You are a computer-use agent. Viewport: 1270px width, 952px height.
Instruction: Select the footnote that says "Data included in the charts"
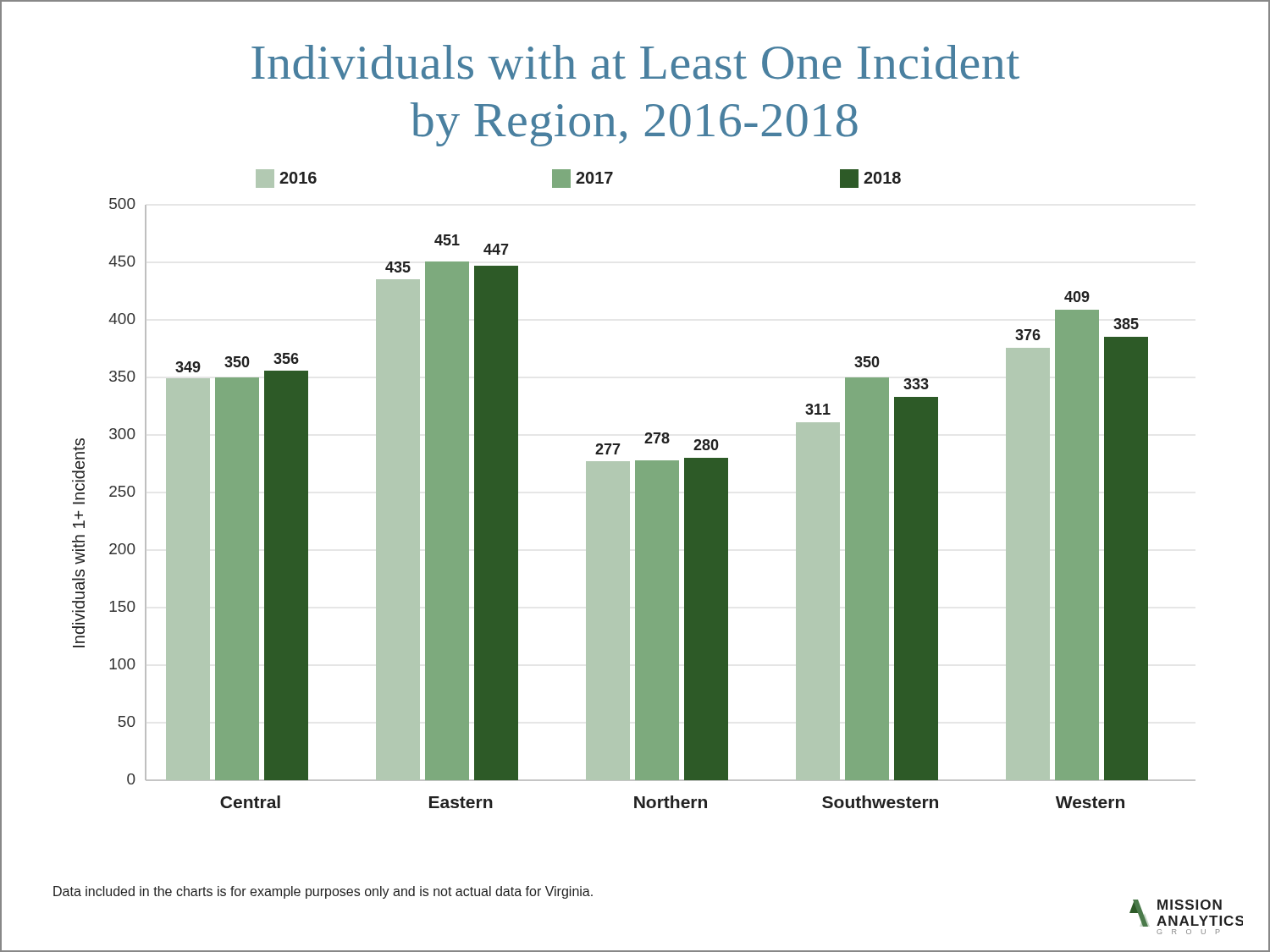[x=323, y=892]
